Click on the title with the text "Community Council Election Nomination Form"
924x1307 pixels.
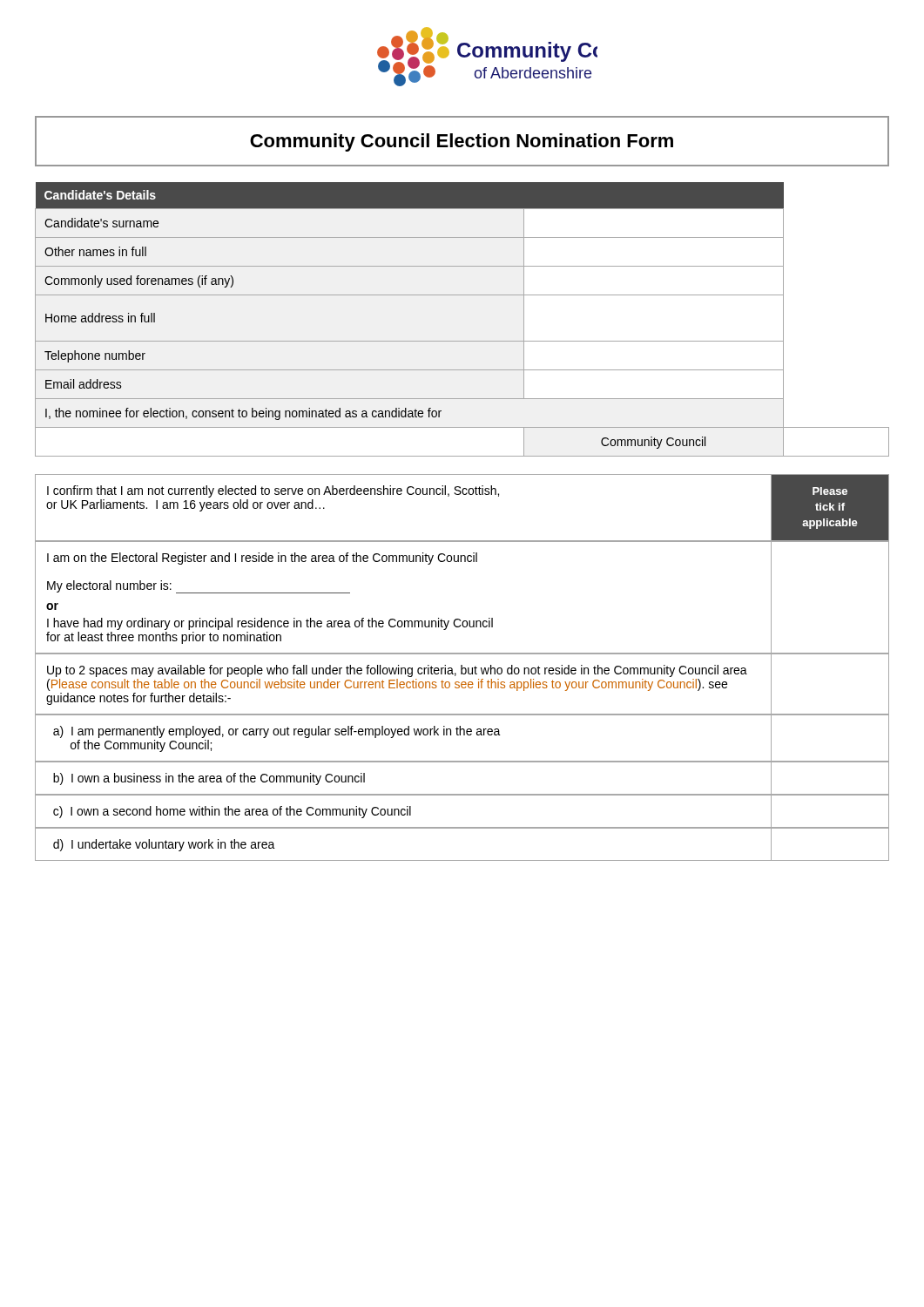coord(462,141)
